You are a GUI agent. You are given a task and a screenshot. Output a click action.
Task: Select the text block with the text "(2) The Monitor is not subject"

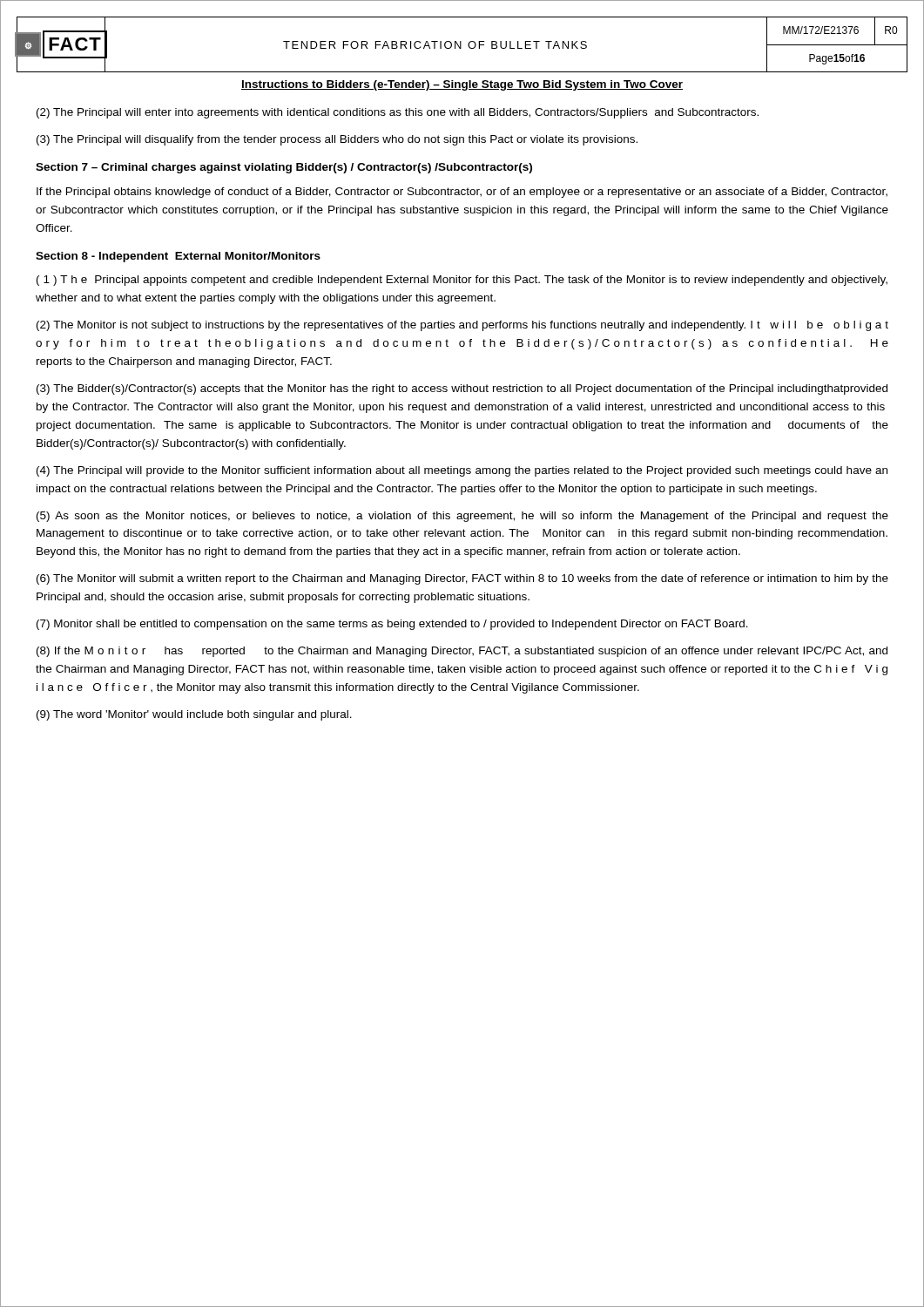462,343
